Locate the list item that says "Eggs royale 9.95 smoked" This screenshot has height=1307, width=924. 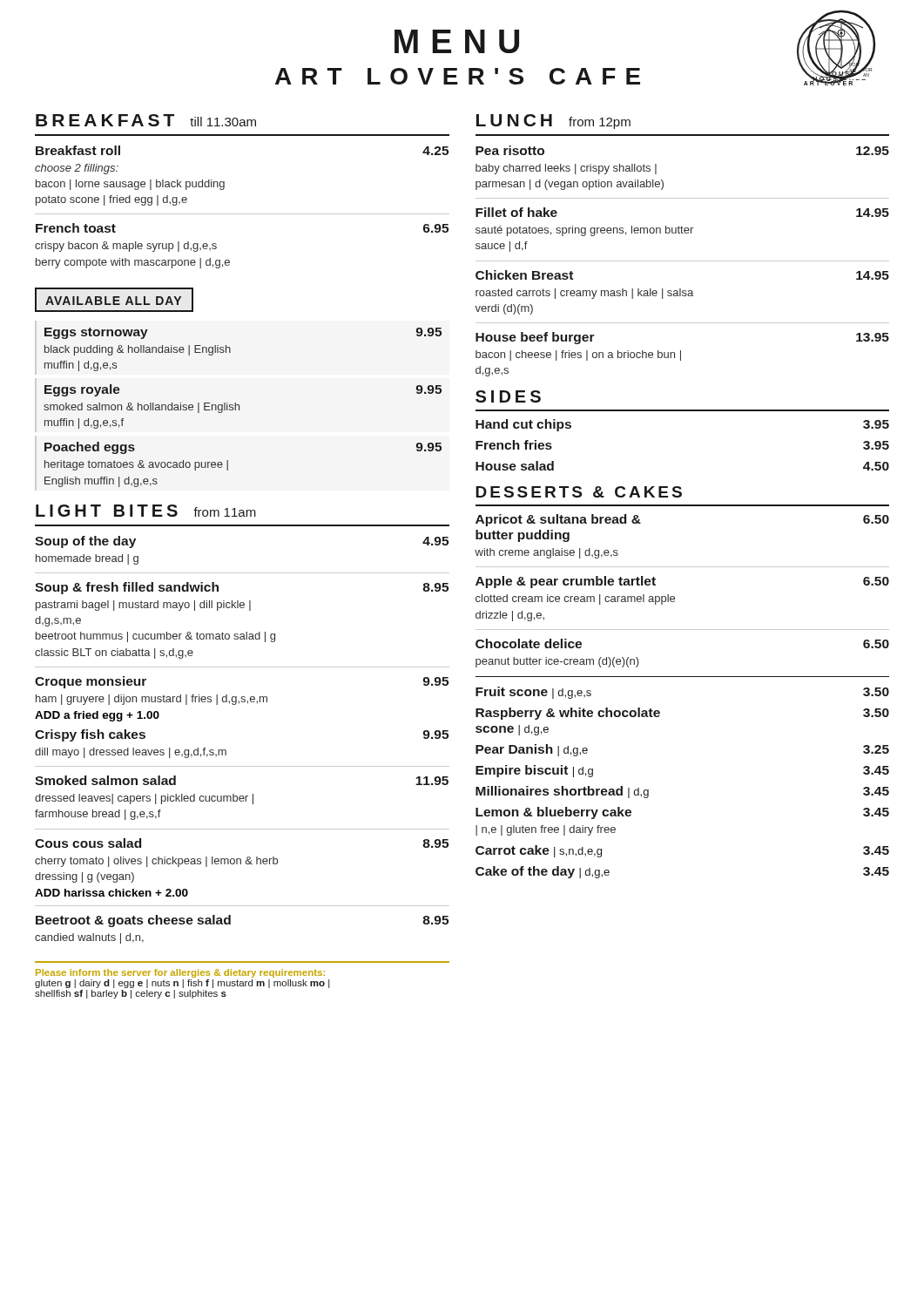243,406
